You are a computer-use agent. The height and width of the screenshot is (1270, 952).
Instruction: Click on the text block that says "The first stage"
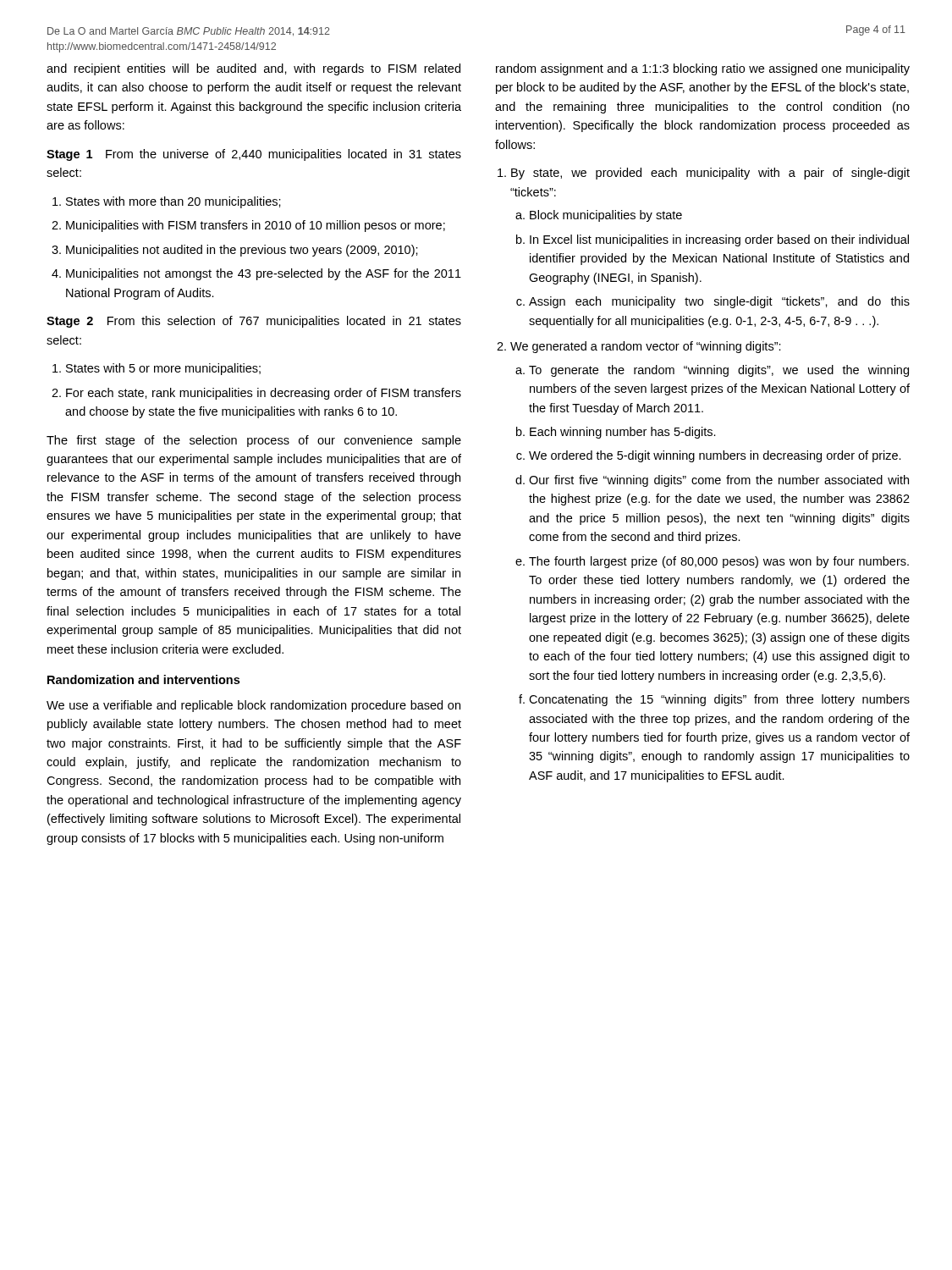point(254,545)
